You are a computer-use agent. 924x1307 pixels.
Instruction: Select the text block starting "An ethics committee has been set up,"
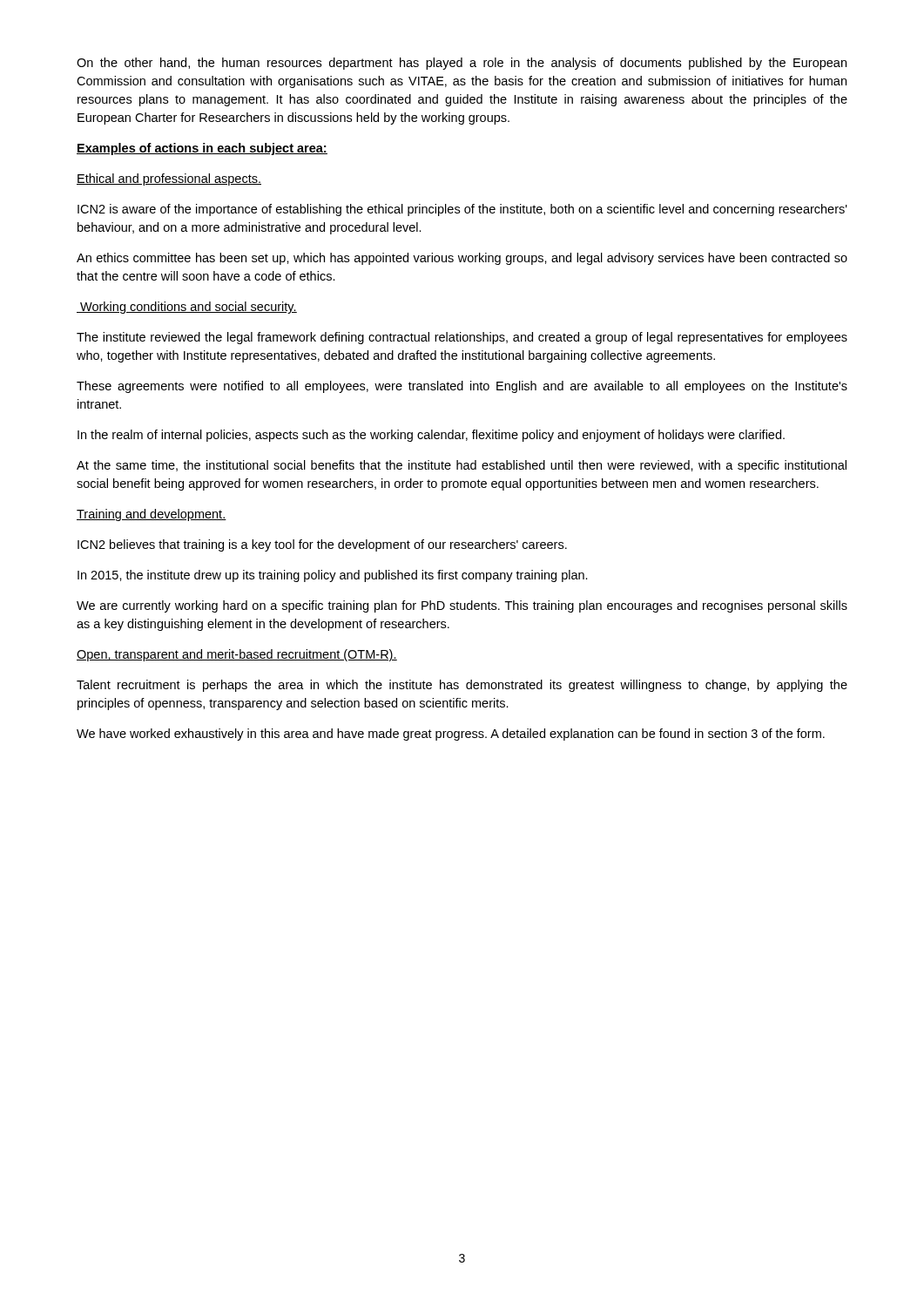(x=462, y=267)
